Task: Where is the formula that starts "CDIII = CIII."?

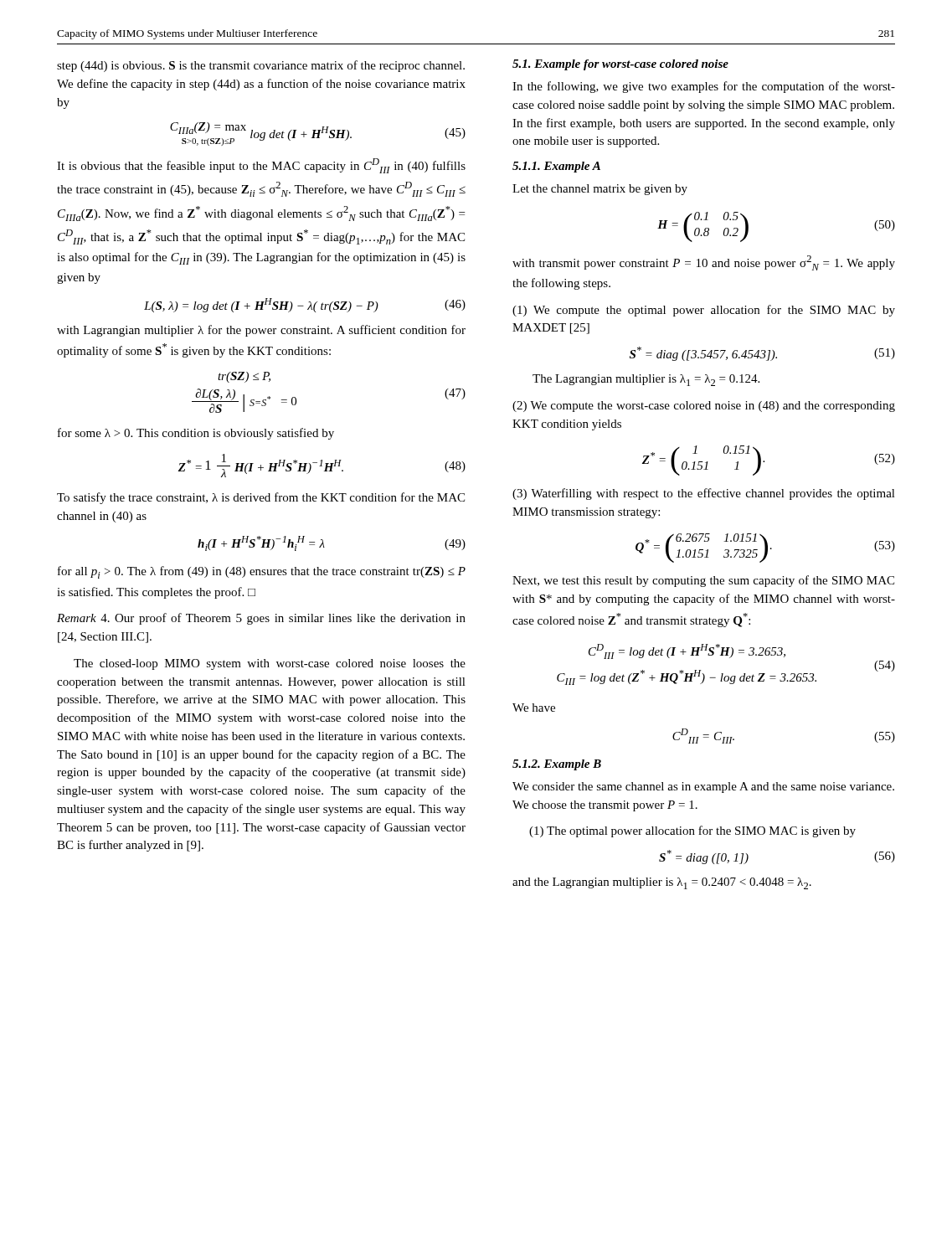Action: coord(704,736)
